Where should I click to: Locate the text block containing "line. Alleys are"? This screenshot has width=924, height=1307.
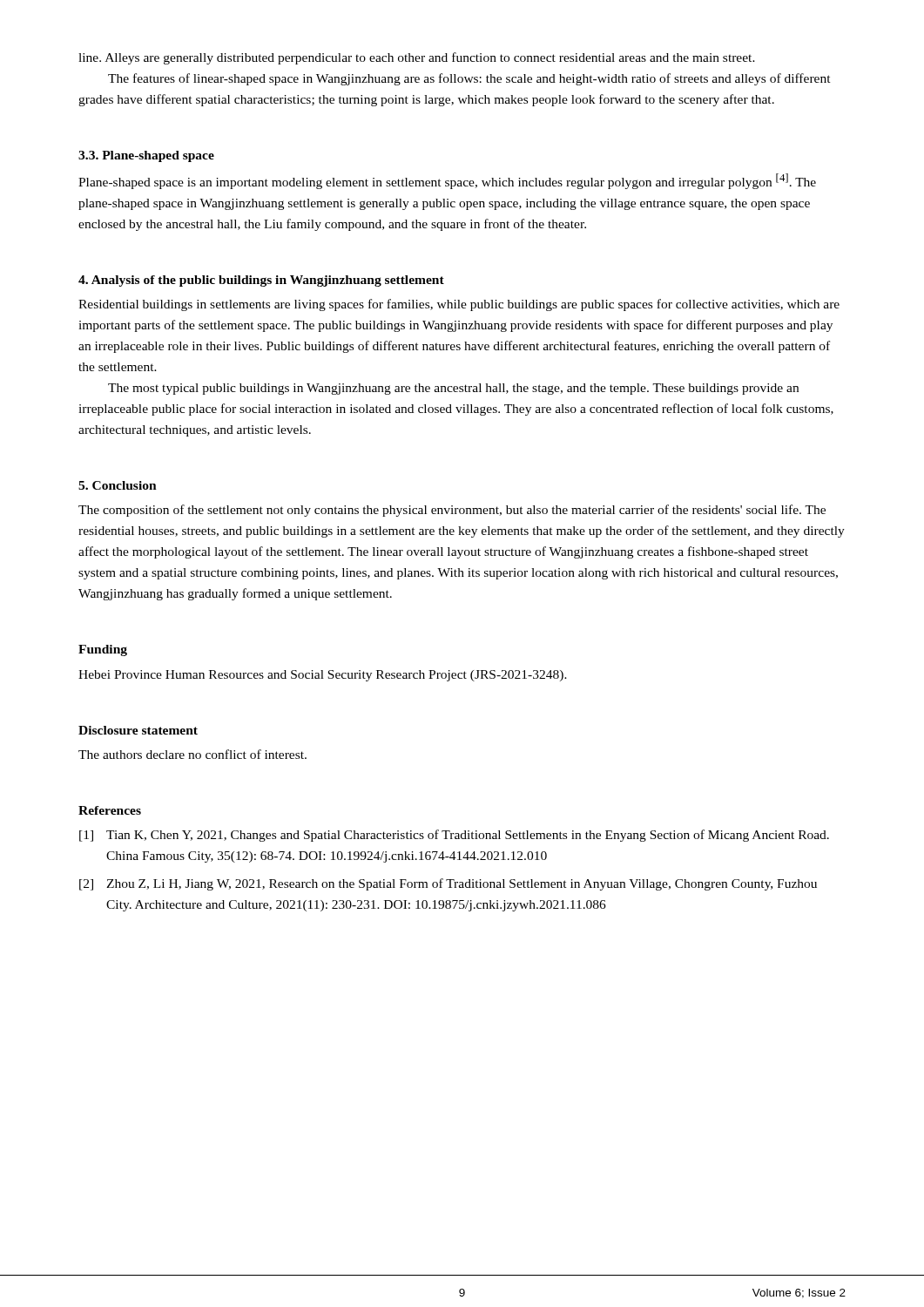(417, 57)
